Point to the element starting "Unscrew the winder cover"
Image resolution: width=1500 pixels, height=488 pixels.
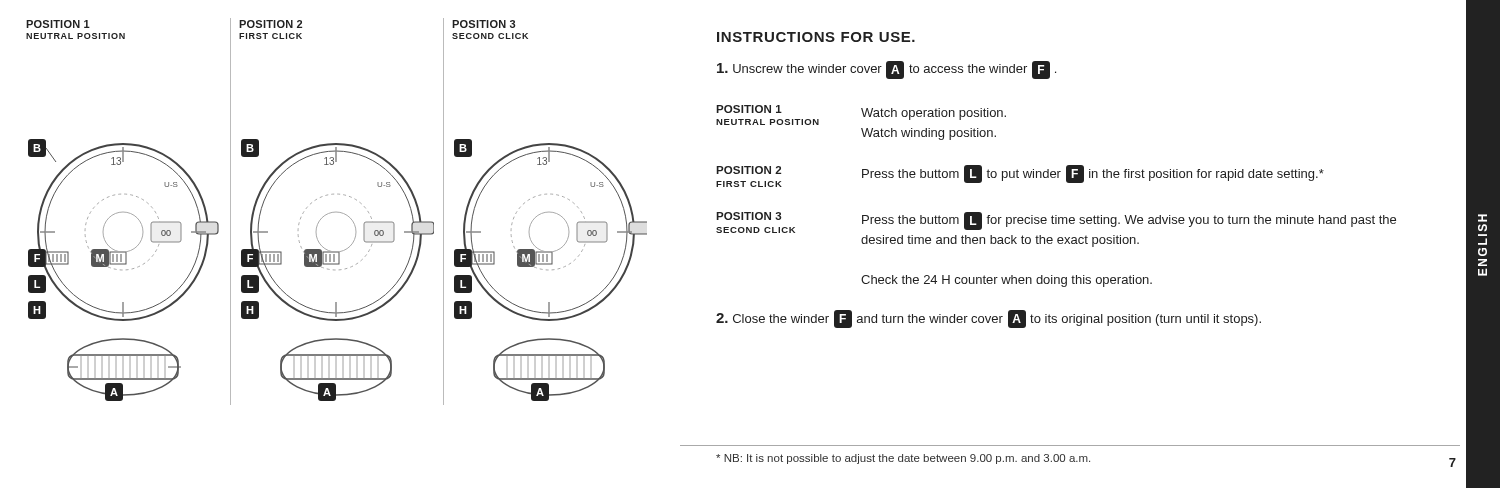click(x=887, y=69)
